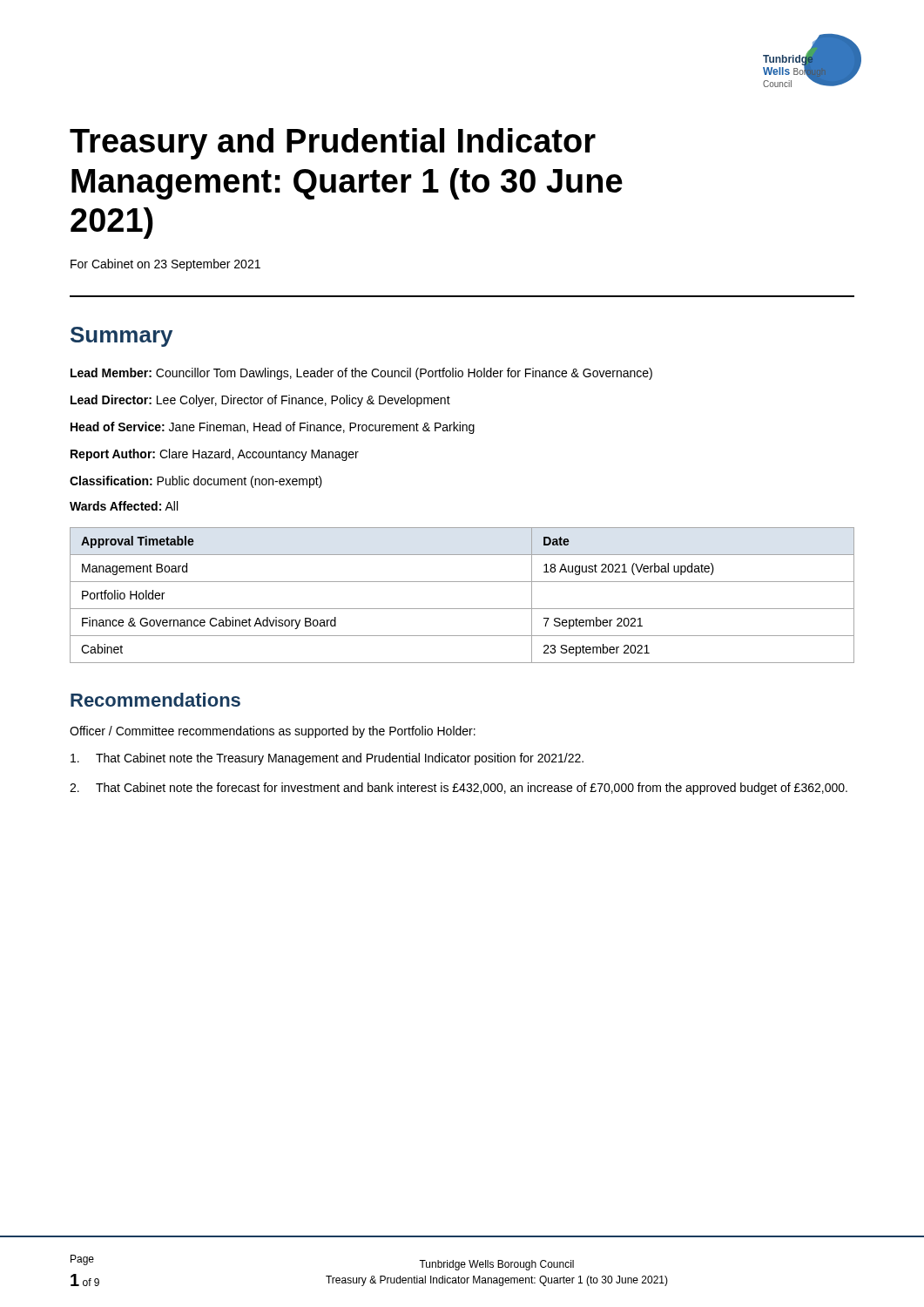Find the logo
Viewport: 924px width, 1307px height.
click(815, 61)
